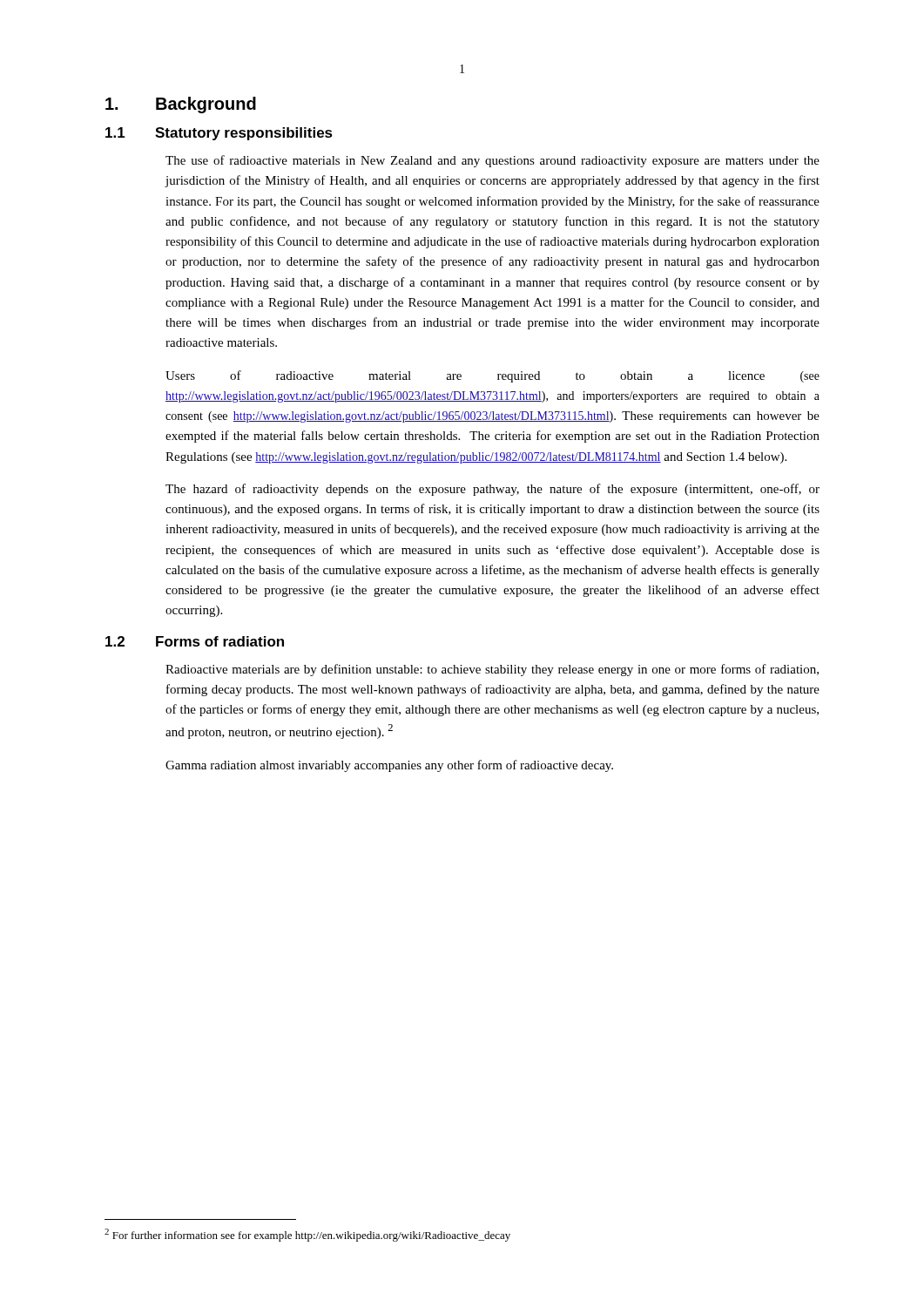The image size is (924, 1307).
Task: Locate the text block containing "Radioactive materials are by definition"
Action: (492, 700)
